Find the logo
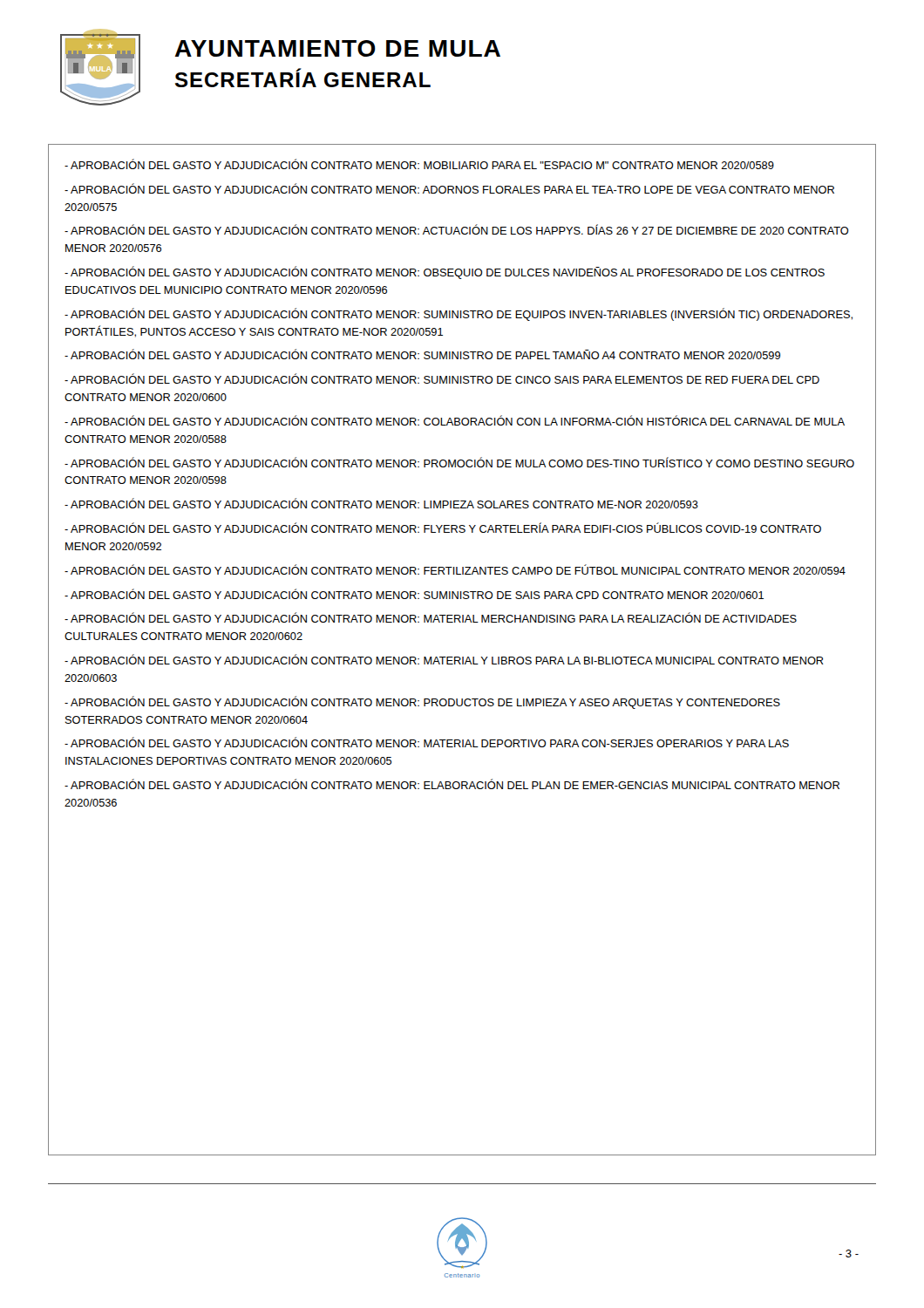 tap(100, 74)
